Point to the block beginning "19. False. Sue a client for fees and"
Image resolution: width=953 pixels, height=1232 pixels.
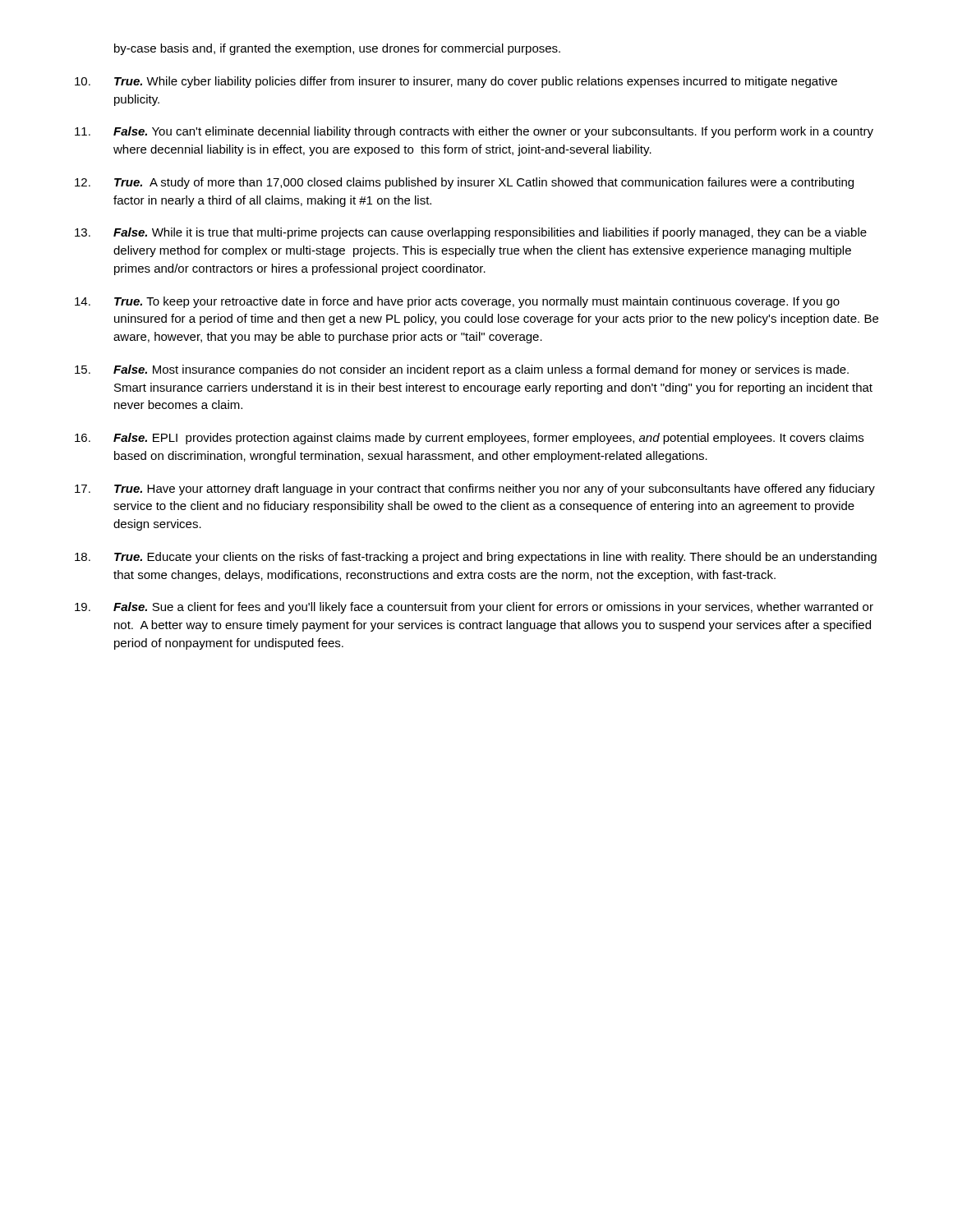tap(476, 625)
